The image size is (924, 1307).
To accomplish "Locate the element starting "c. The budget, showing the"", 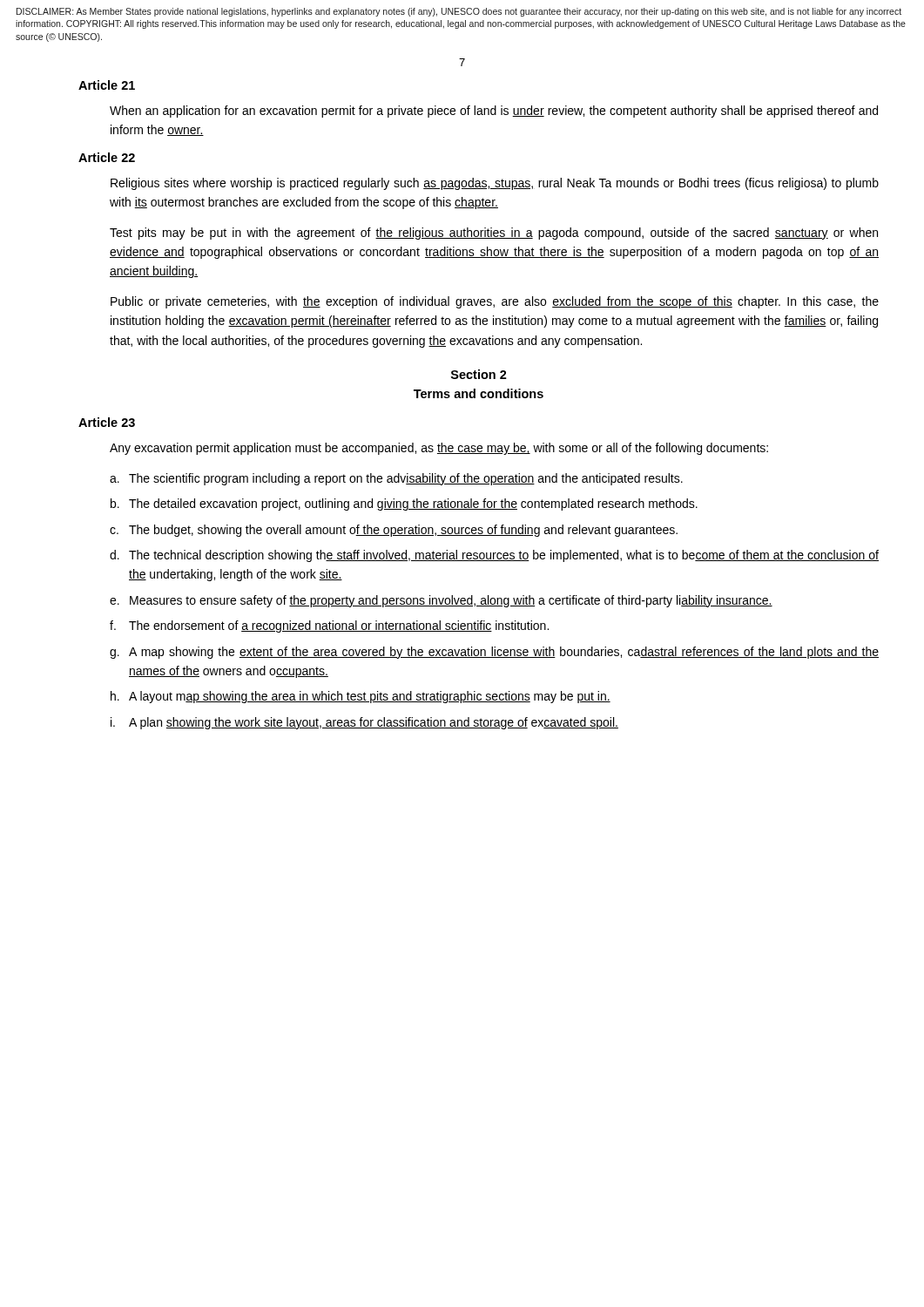I will click(x=494, y=530).
